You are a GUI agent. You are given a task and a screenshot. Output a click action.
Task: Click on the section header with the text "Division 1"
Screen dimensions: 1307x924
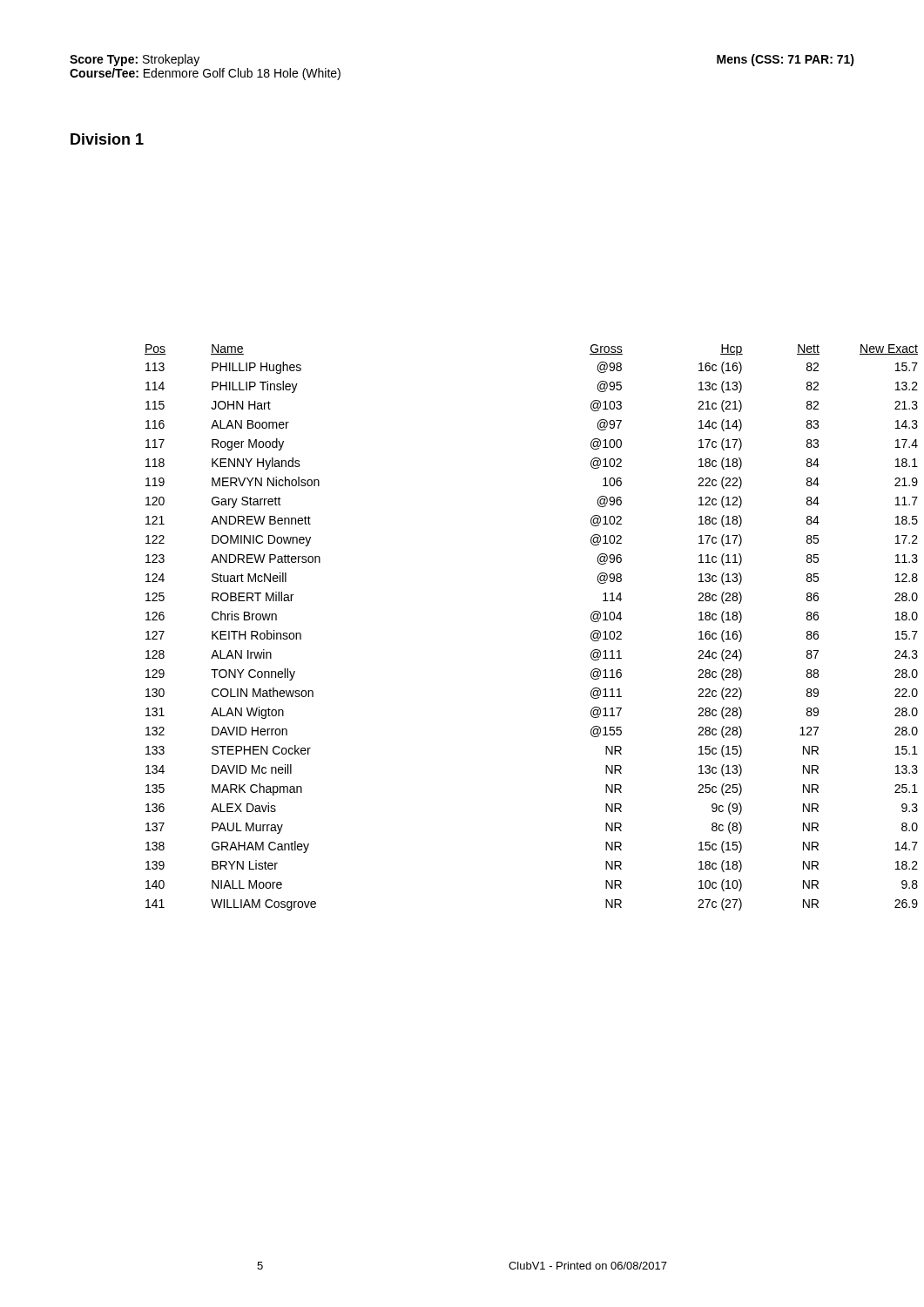(x=107, y=139)
